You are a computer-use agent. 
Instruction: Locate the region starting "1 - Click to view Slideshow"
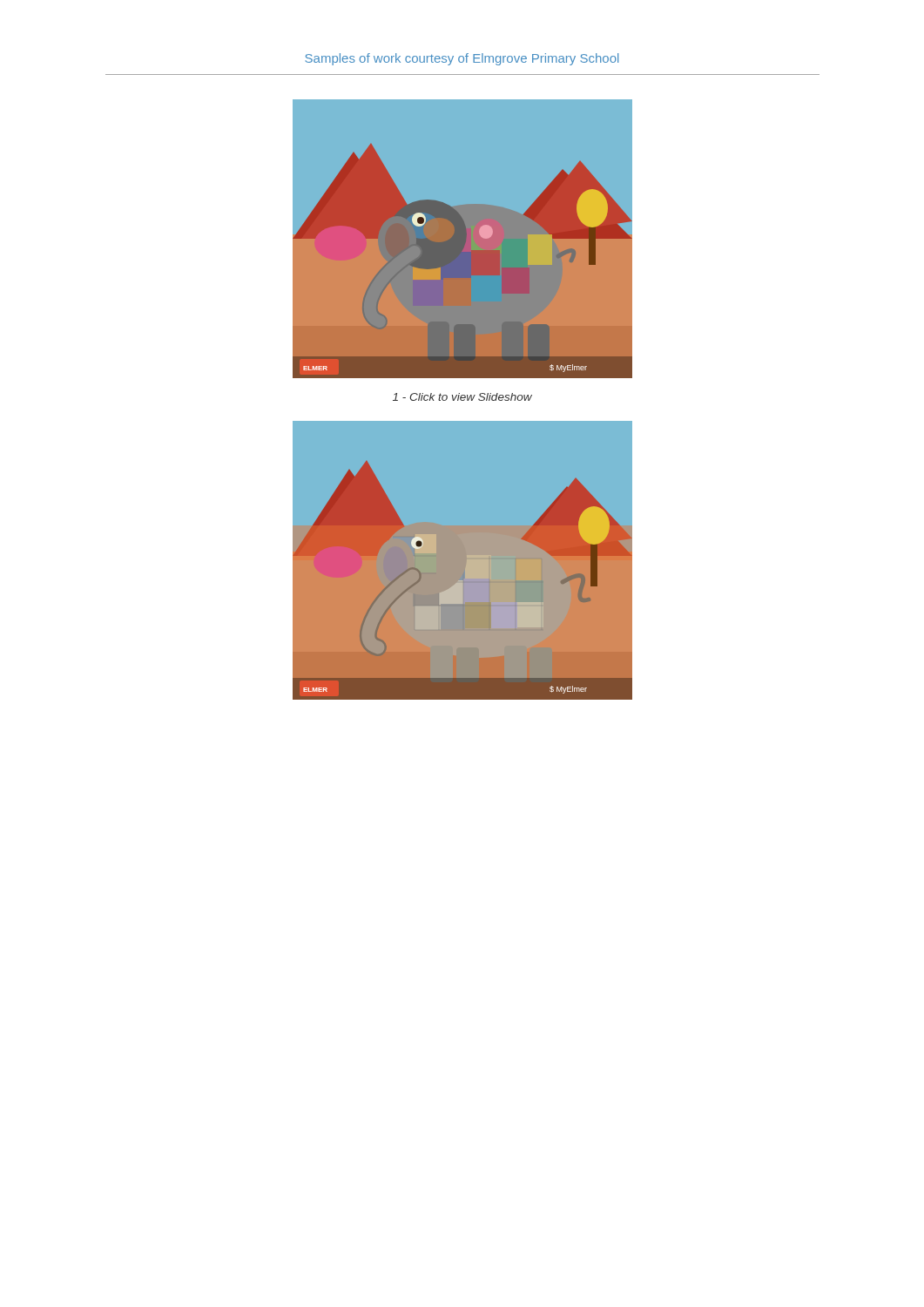tap(462, 397)
